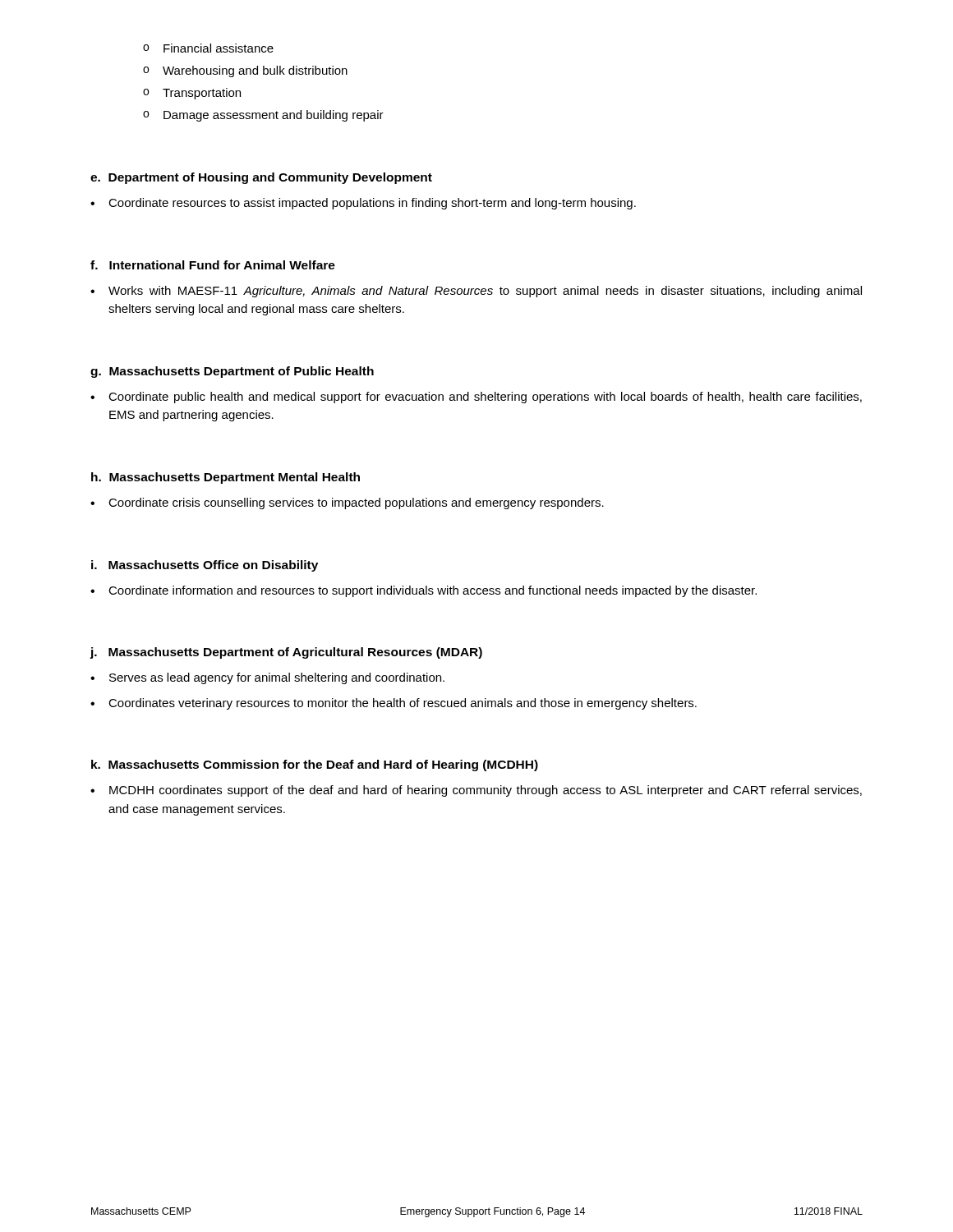The height and width of the screenshot is (1232, 953).
Task: Locate the section header that says "f. International Fund"
Action: 213,265
